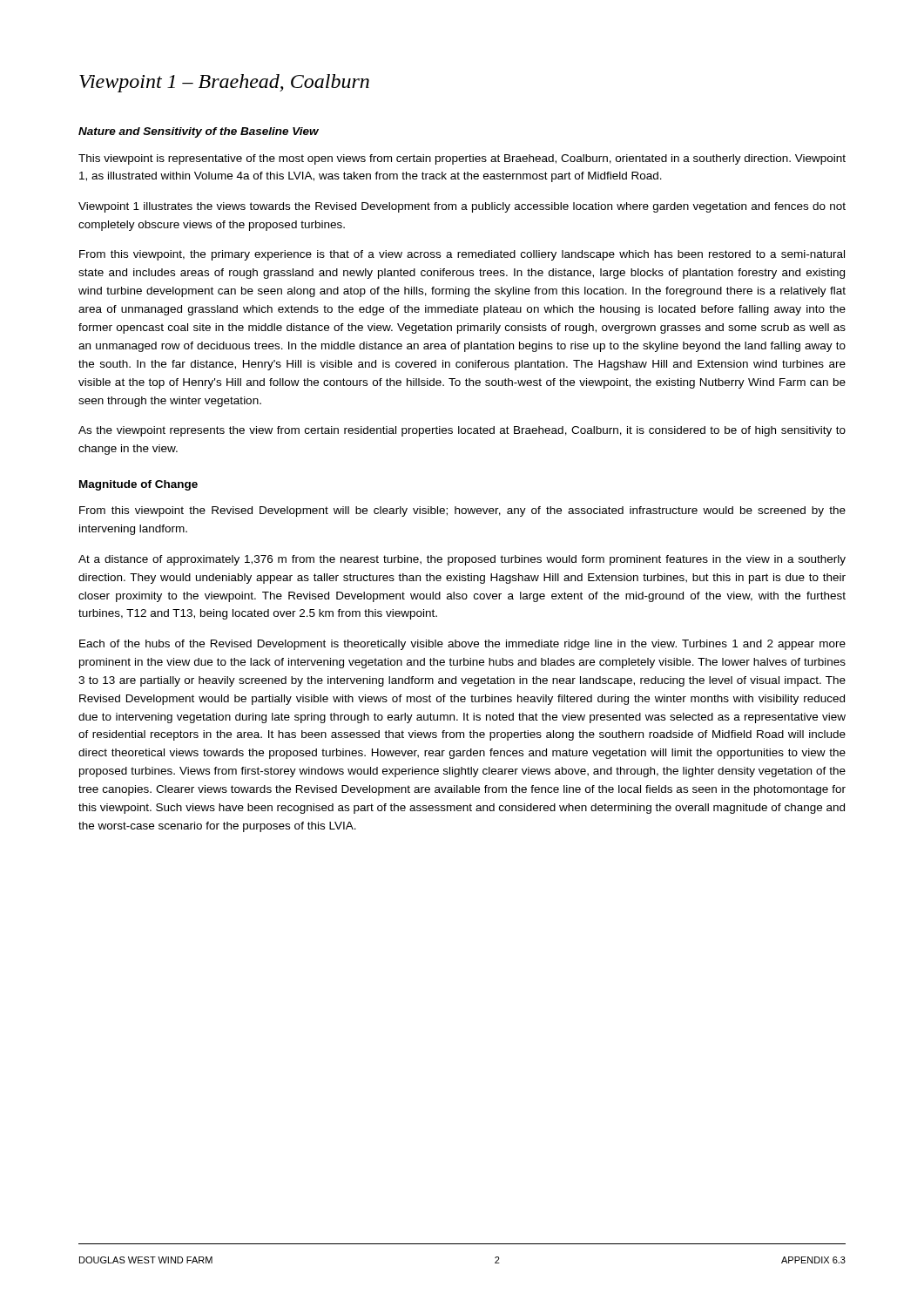Find the block on this page that starts "Each of the hubs of the"
The height and width of the screenshot is (1307, 924).
point(462,735)
